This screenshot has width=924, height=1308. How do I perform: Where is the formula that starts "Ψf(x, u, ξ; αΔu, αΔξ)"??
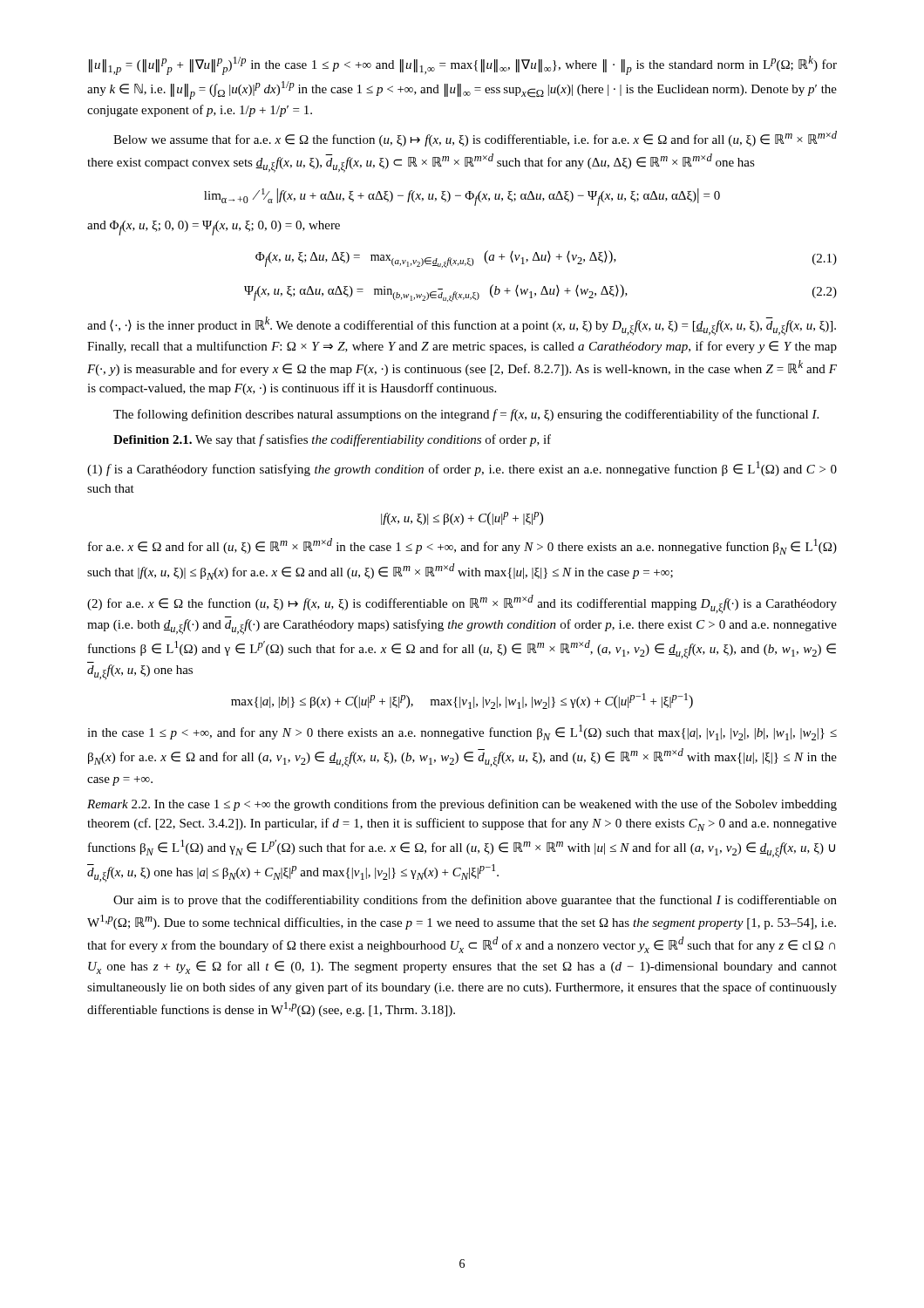tap(462, 292)
